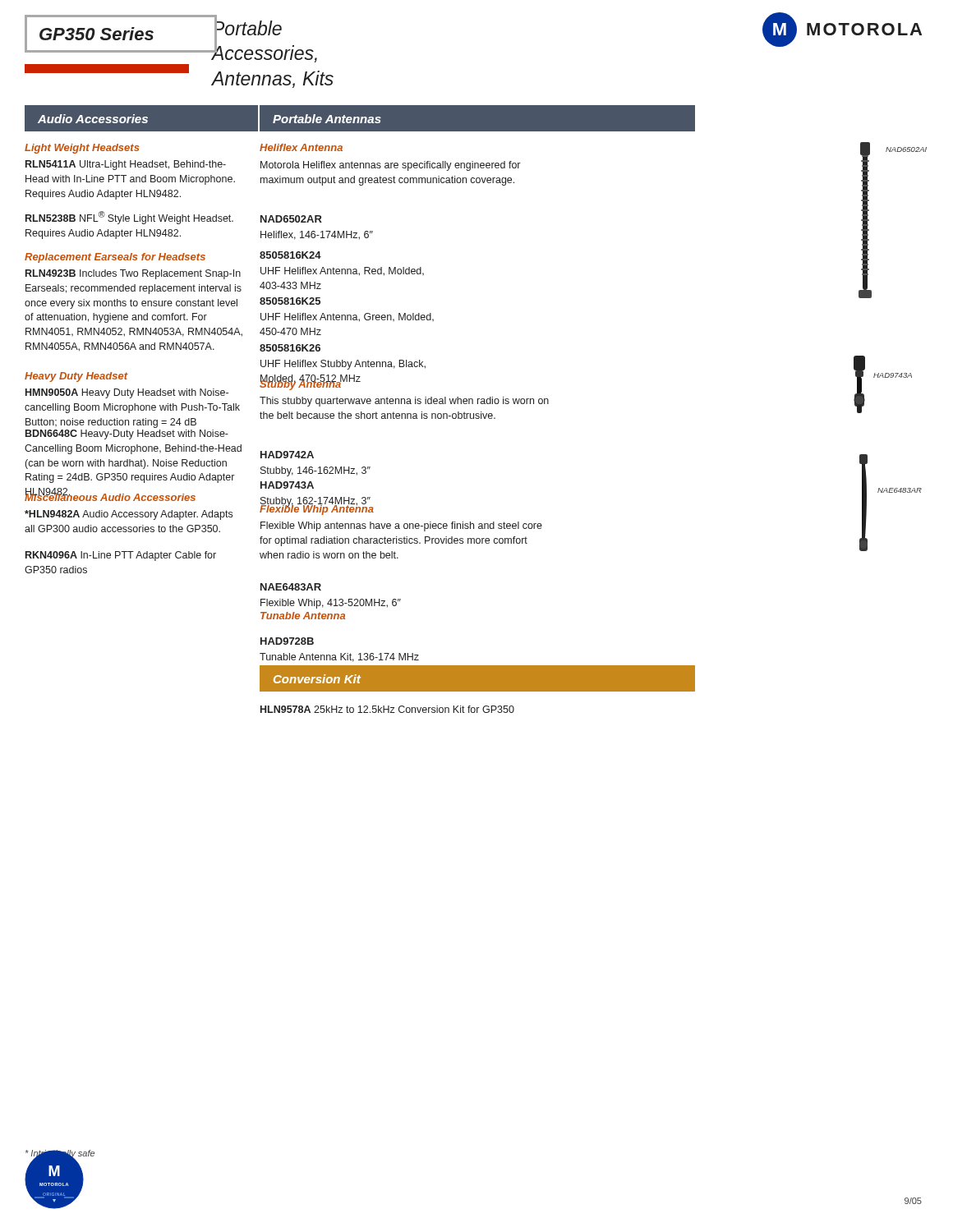Image resolution: width=953 pixels, height=1232 pixels.
Task: Click on the text with the text "NAD6502AR Heliflex, 146-174MHz, 6″"
Action: [x=291, y=219]
